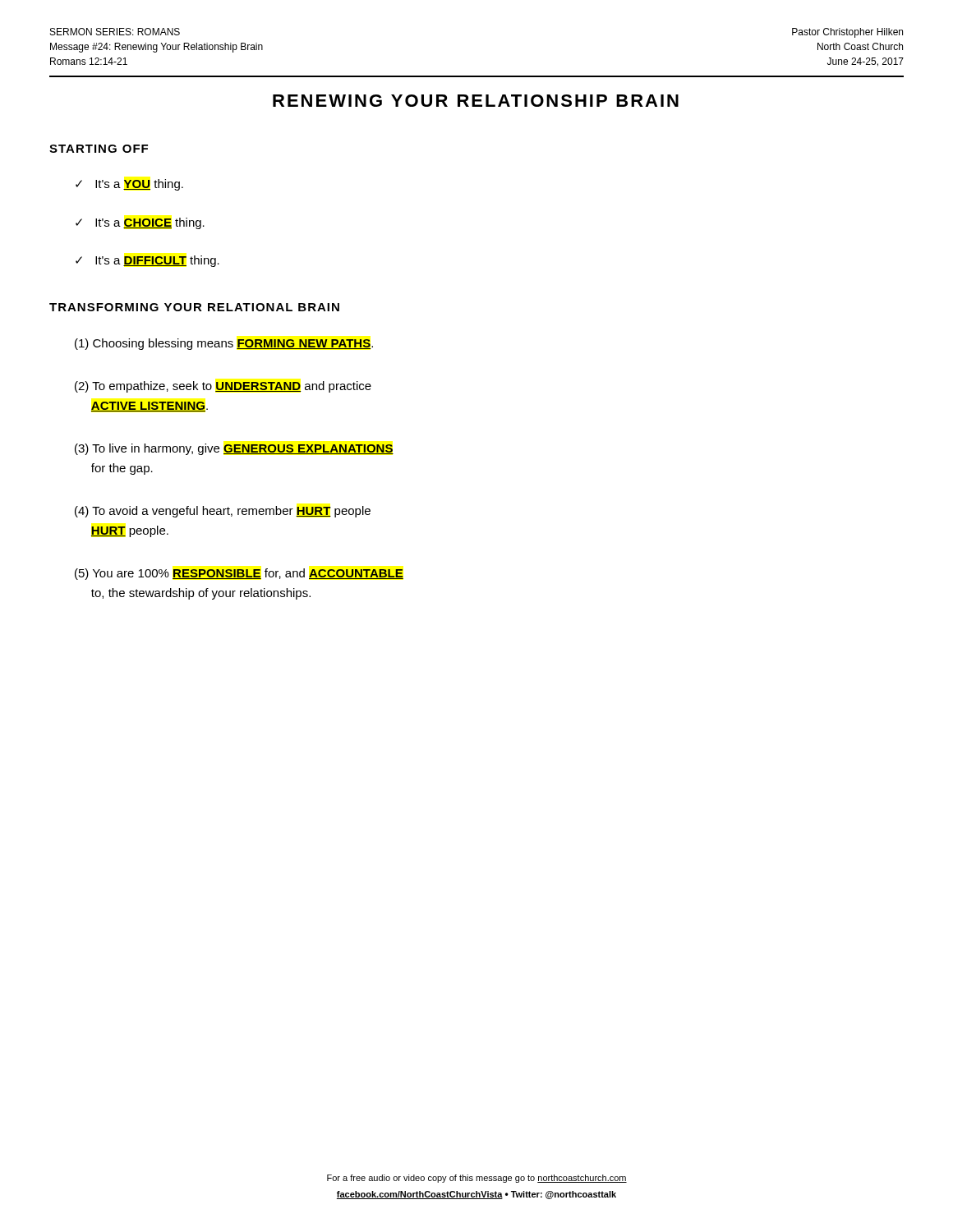Locate the list item containing "(5) You are 100% RESPONSIBLE for, and"

pos(239,582)
